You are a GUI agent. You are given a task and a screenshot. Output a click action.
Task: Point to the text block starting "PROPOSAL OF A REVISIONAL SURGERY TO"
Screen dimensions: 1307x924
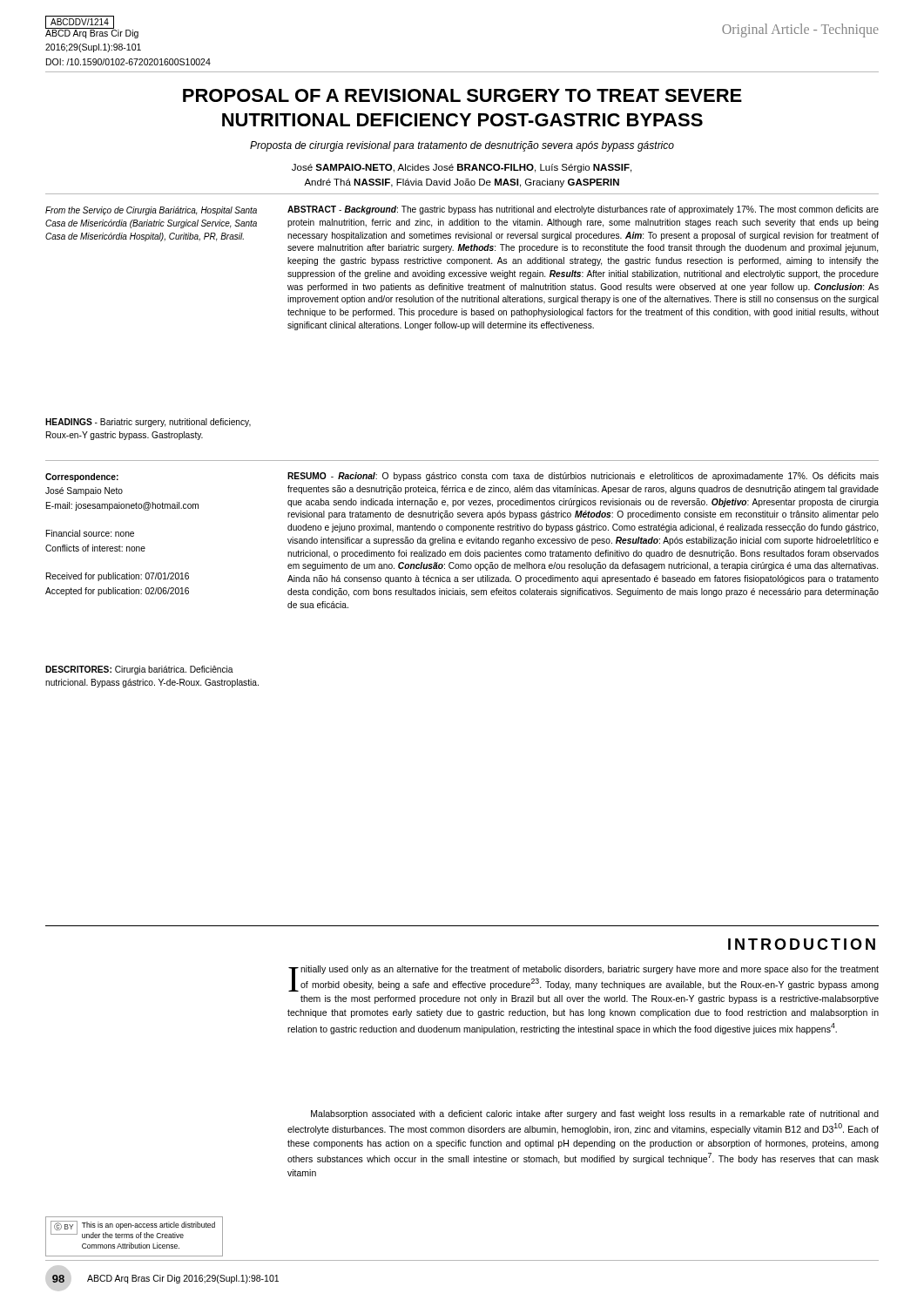tap(462, 107)
